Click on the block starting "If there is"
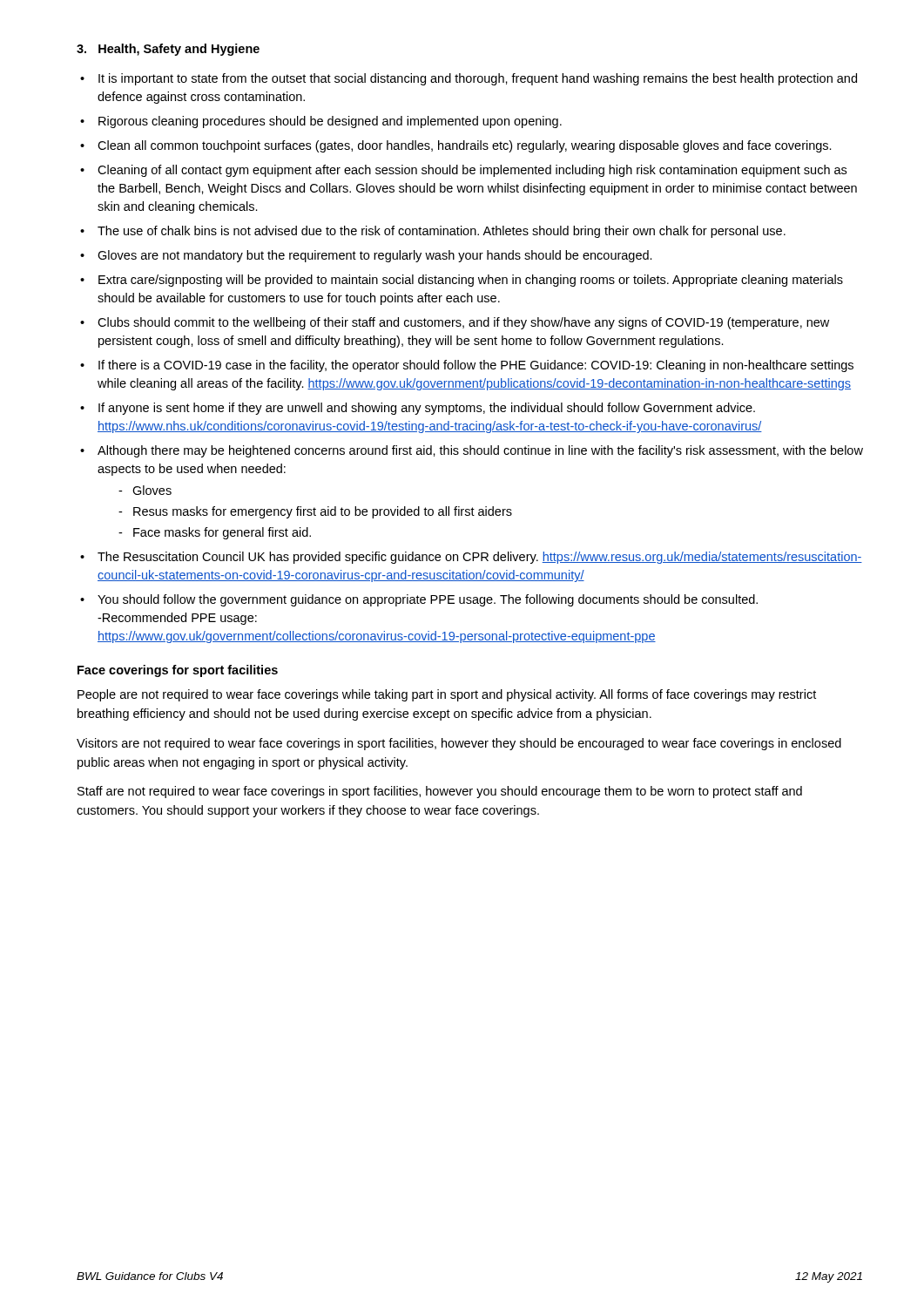Viewport: 924px width, 1307px height. tap(476, 374)
